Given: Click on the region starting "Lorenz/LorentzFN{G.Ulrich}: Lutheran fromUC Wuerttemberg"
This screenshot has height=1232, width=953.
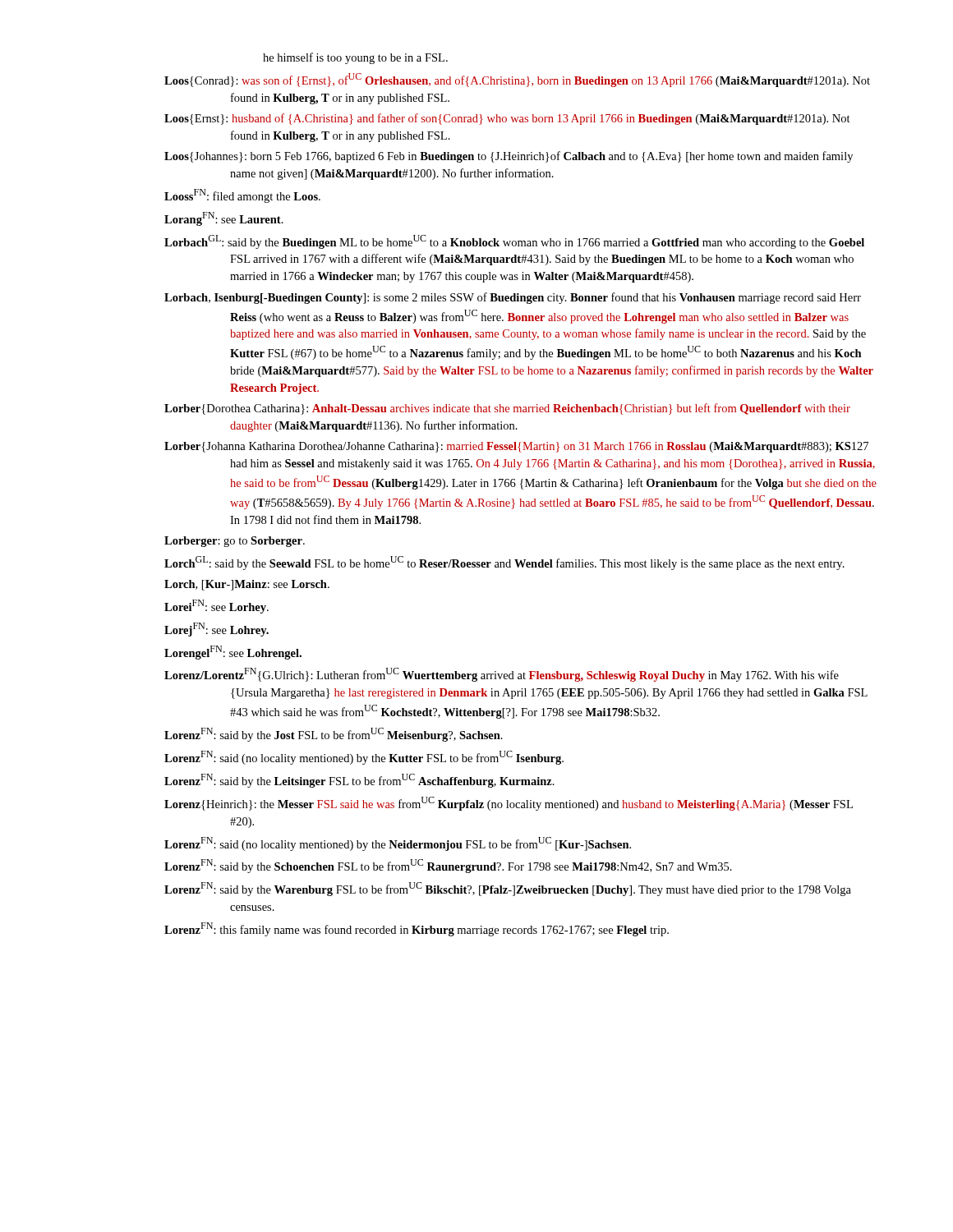Looking at the screenshot, I should [x=516, y=692].
